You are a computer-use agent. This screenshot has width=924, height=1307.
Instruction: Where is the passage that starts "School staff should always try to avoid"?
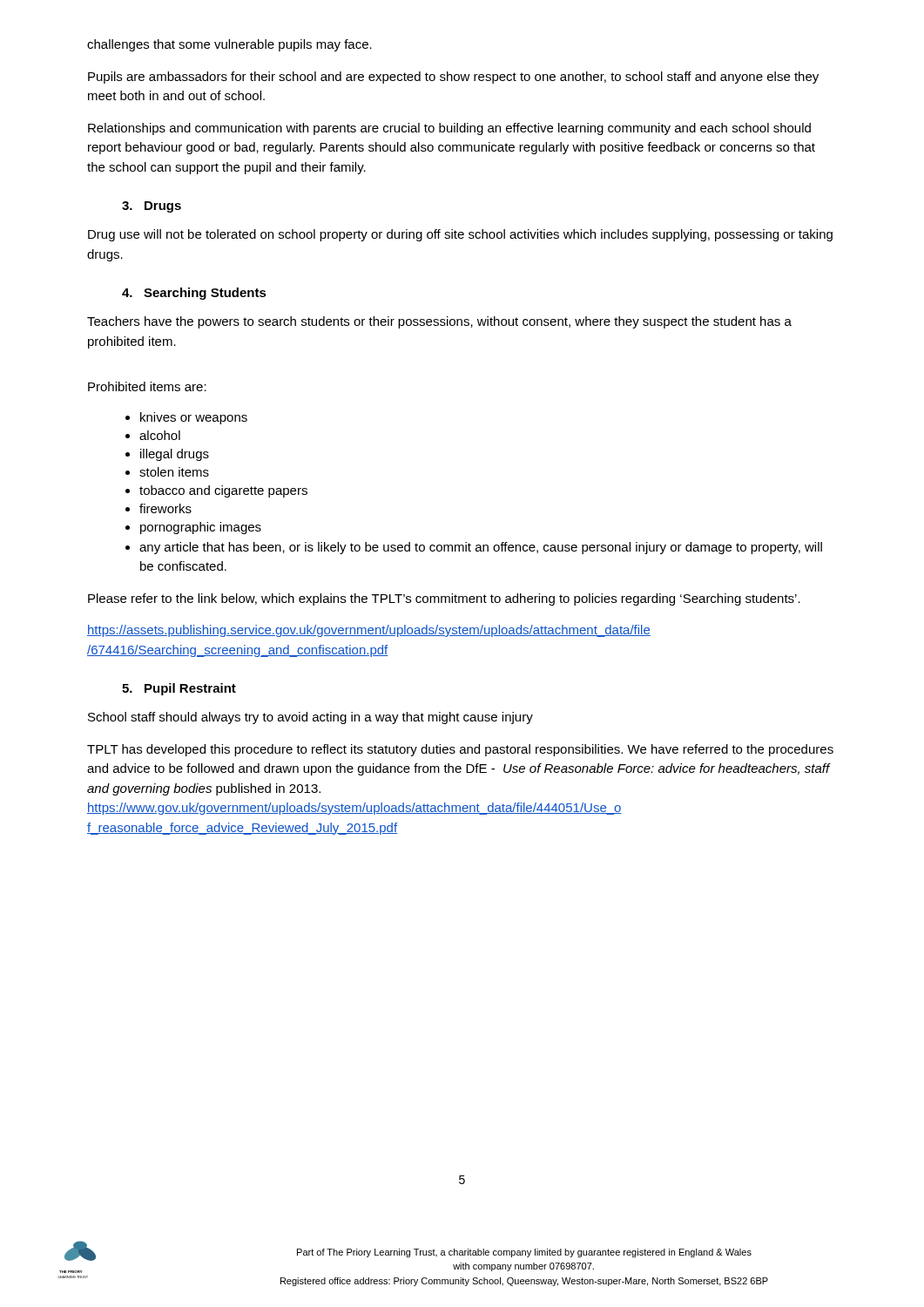pos(462,717)
